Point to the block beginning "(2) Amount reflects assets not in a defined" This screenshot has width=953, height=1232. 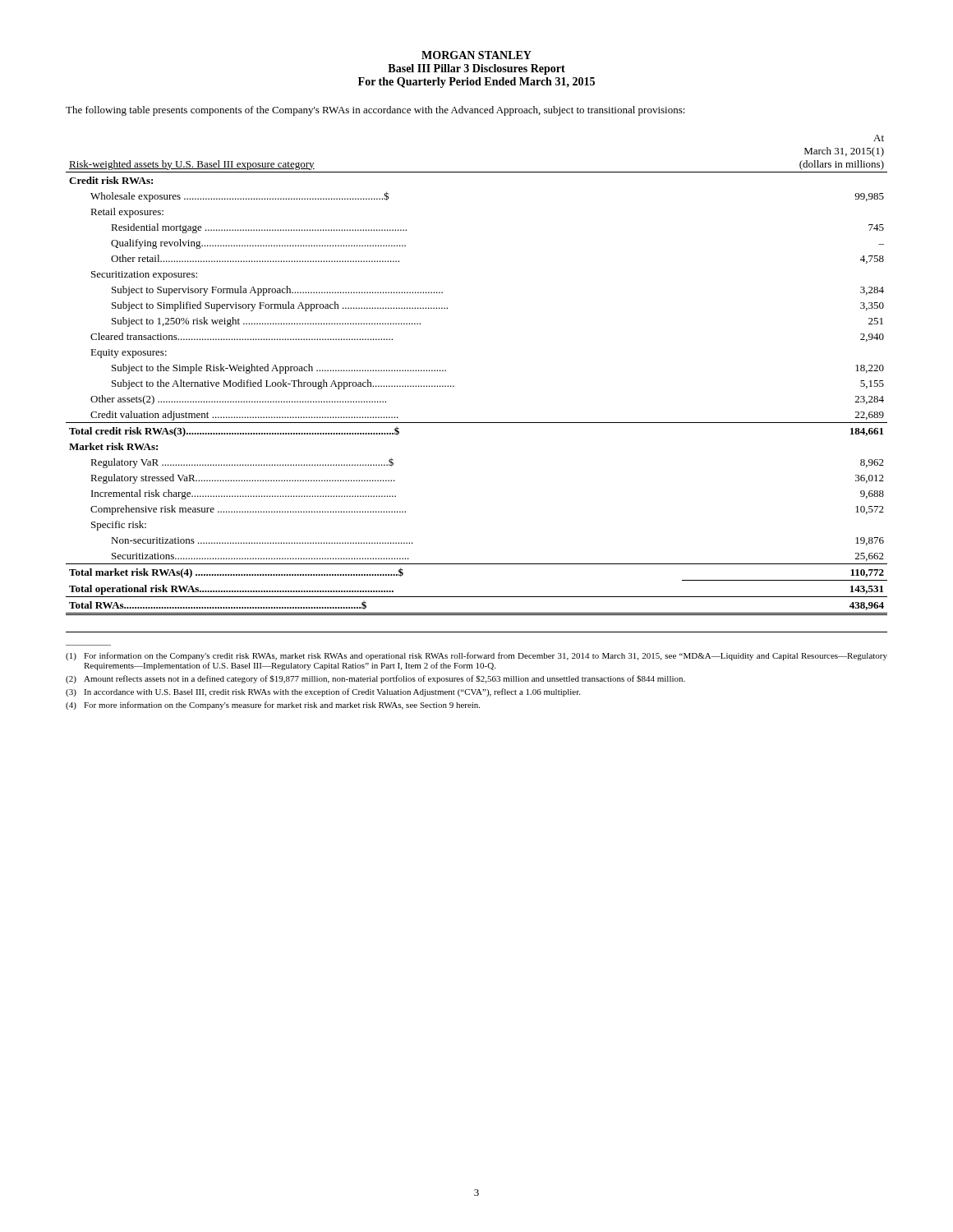pyautogui.click(x=376, y=678)
